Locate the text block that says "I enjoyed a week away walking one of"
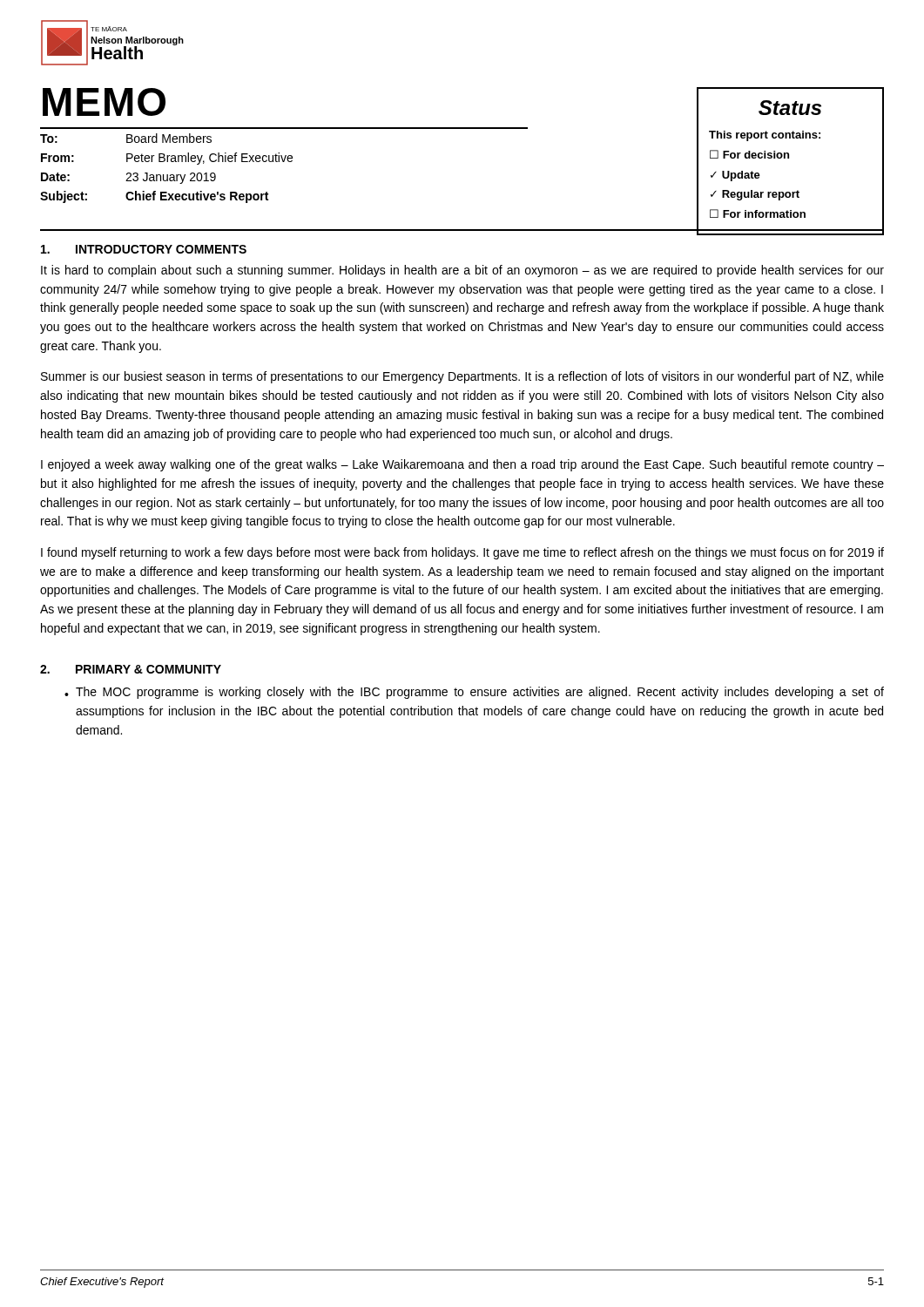 click(x=462, y=493)
